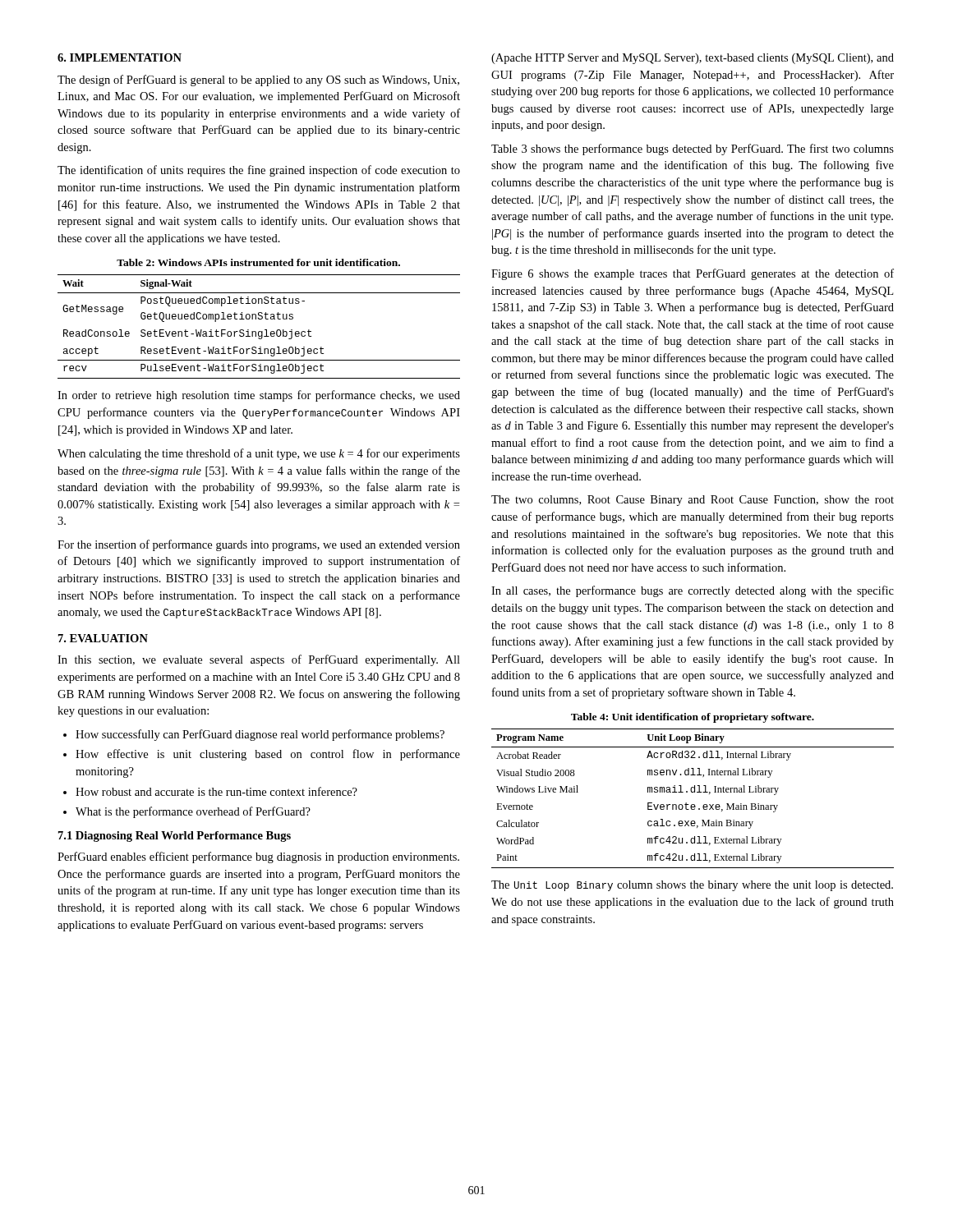Click on the block starting "7. EVALUATION"
This screenshot has height=1232, width=953.
point(103,638)
